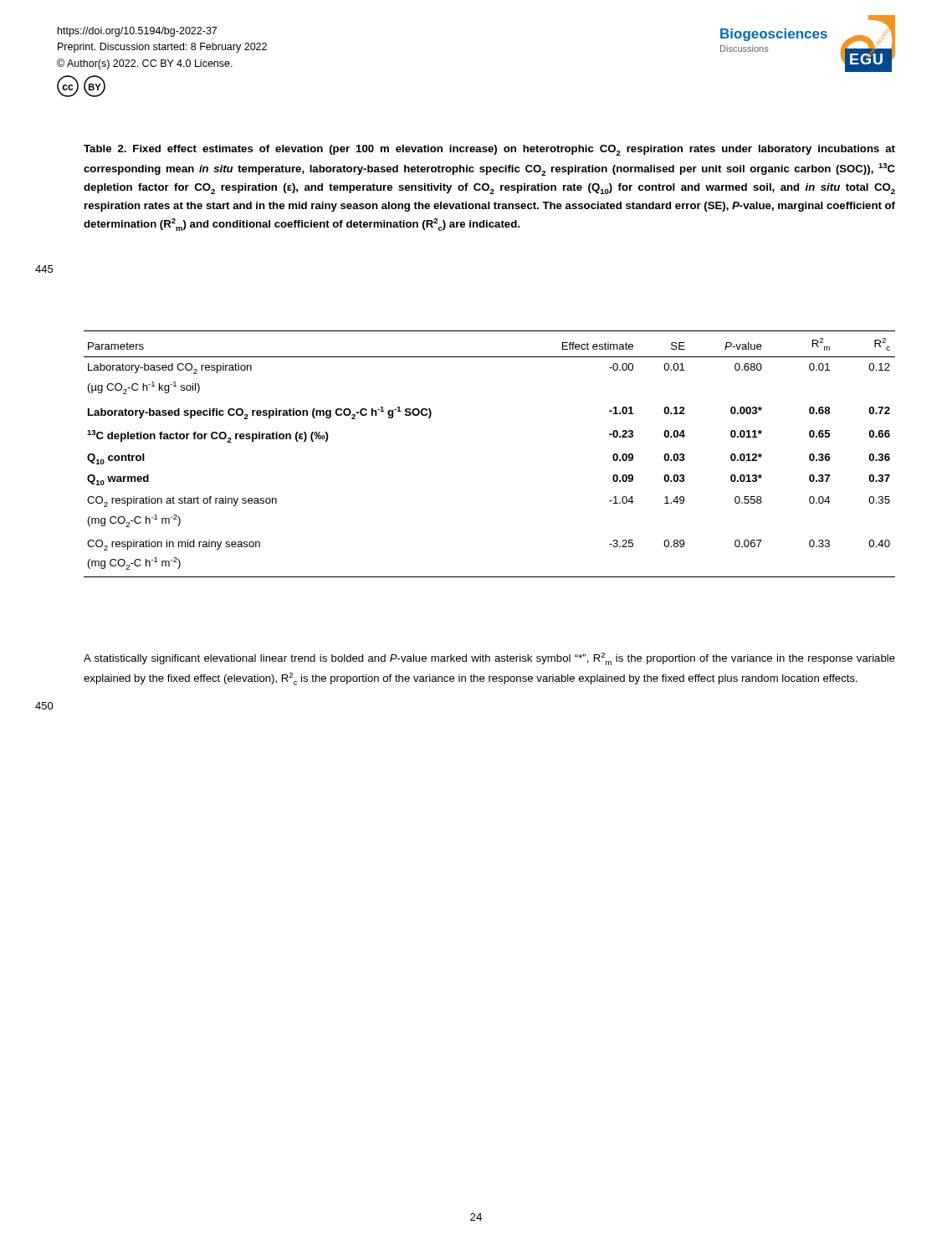Screen dimensions: 1255x952
Task: Point to the caption beginning "Table 2. Fixed effect estimates of"
Action: coord(489,187)
